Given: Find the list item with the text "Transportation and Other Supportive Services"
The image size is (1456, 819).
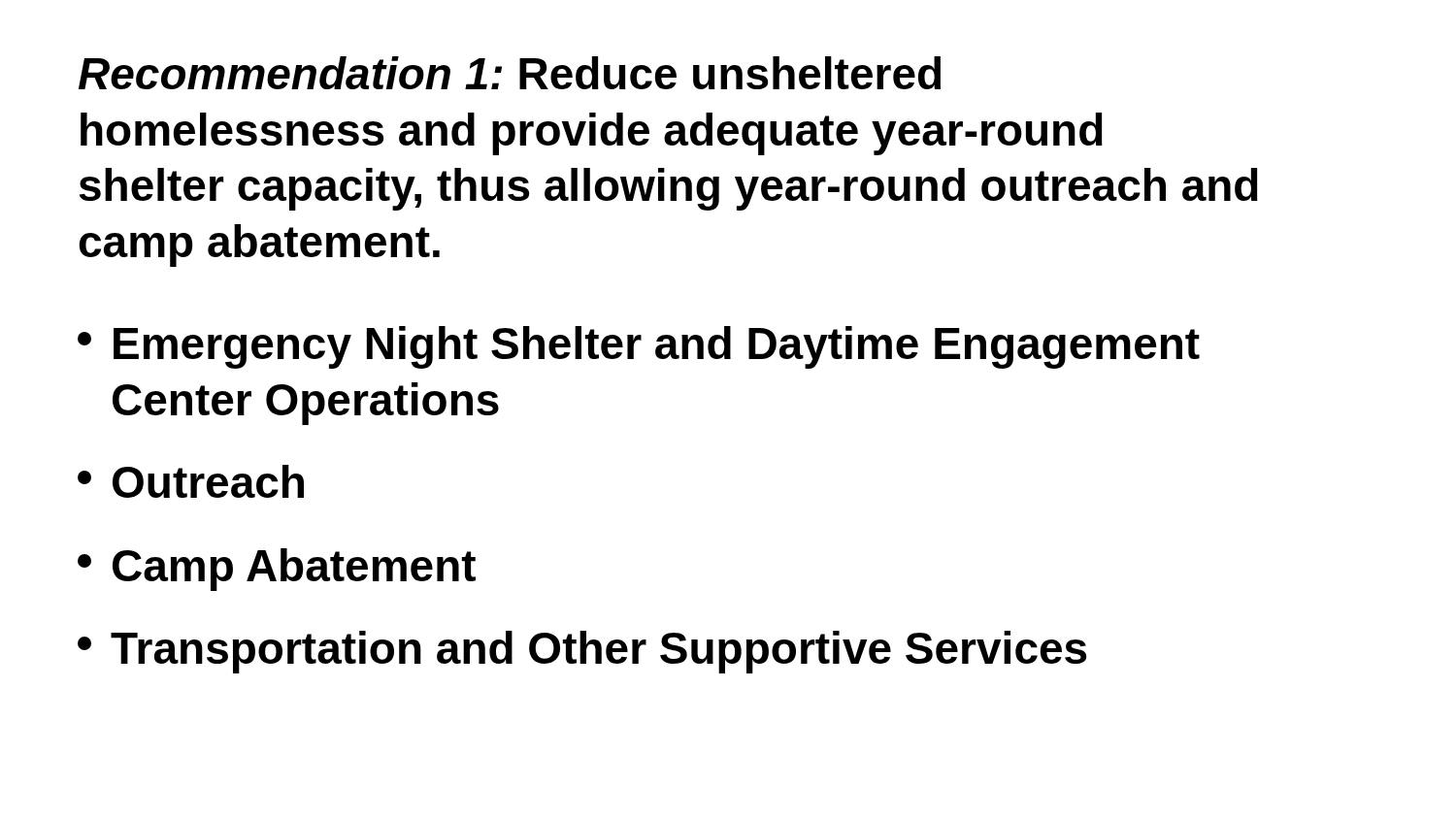Looking at the screenshot, I should 670,649.
